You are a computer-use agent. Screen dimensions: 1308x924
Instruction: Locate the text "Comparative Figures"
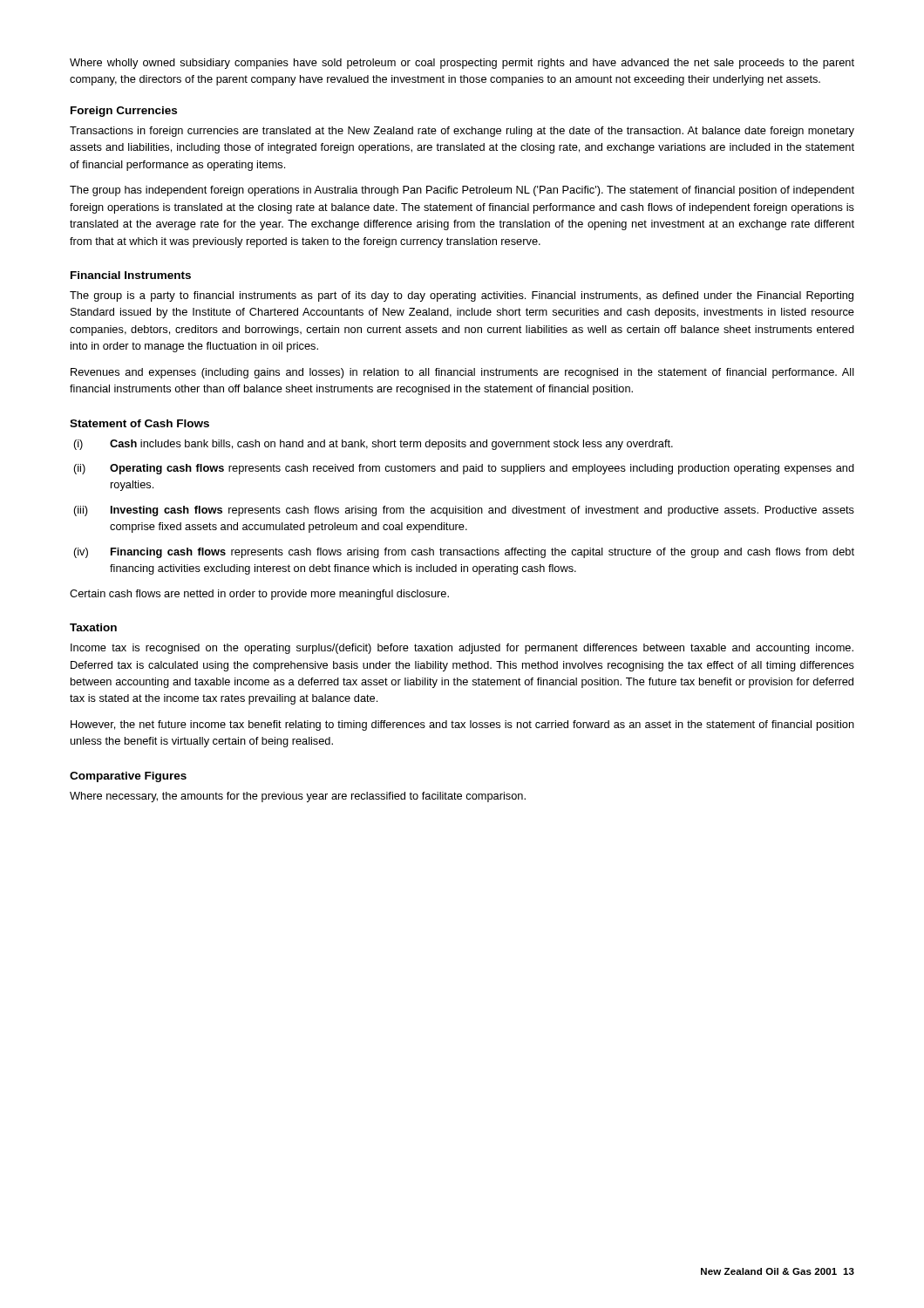click(128, 775)
